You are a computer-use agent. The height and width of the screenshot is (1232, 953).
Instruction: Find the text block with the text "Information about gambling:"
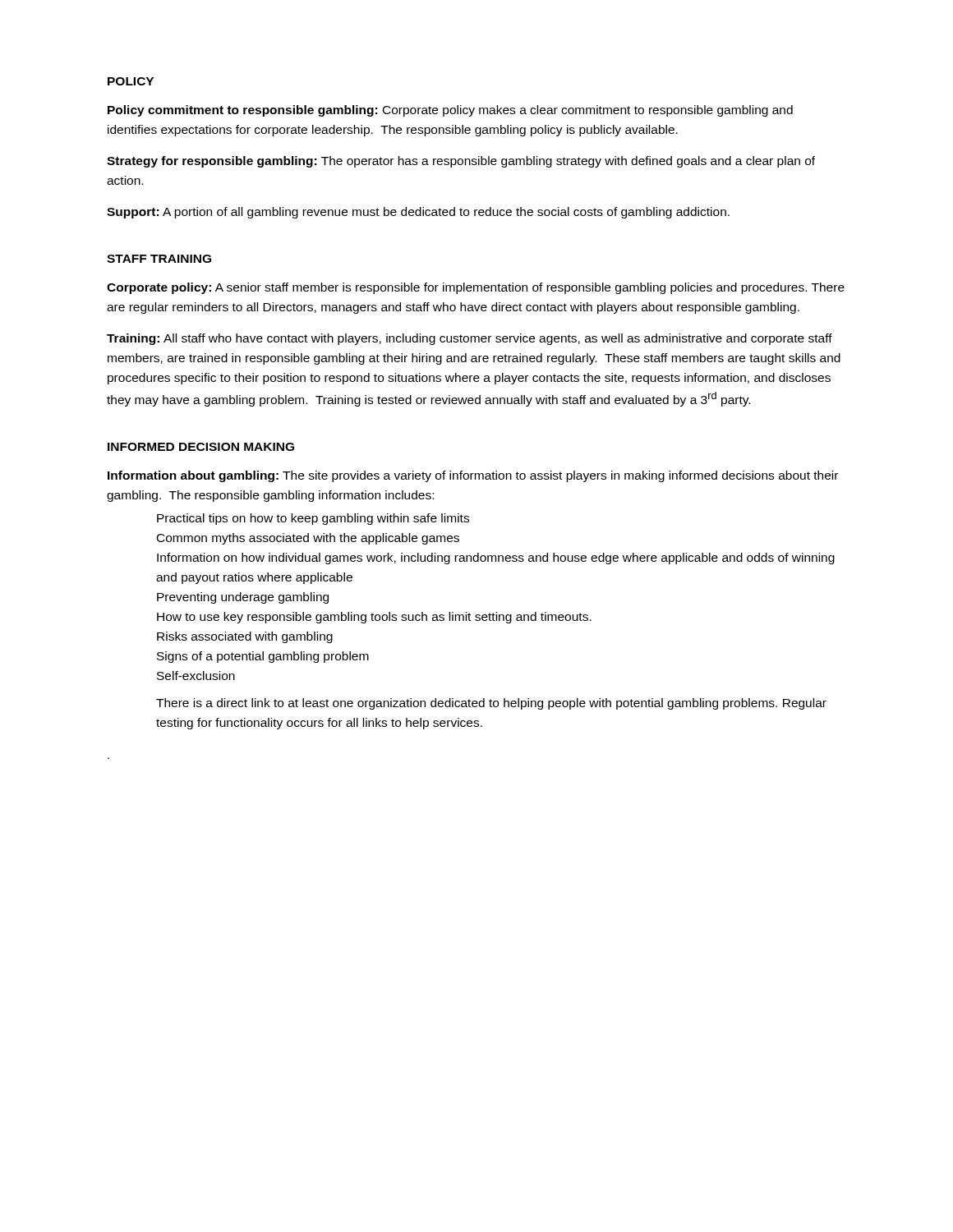pos(473,485)
